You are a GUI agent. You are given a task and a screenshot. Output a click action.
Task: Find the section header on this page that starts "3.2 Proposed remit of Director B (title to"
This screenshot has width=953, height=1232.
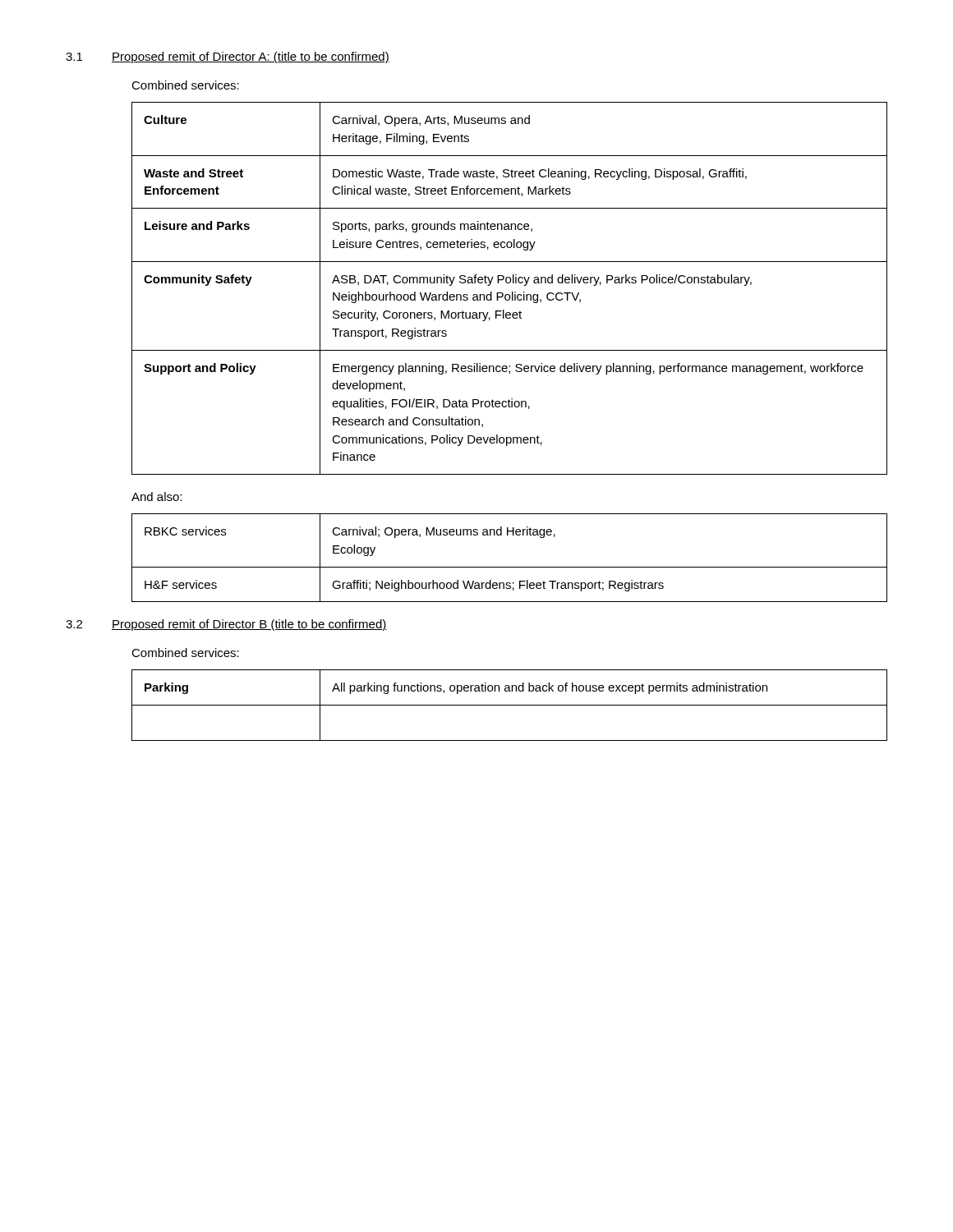pos(226,624)
